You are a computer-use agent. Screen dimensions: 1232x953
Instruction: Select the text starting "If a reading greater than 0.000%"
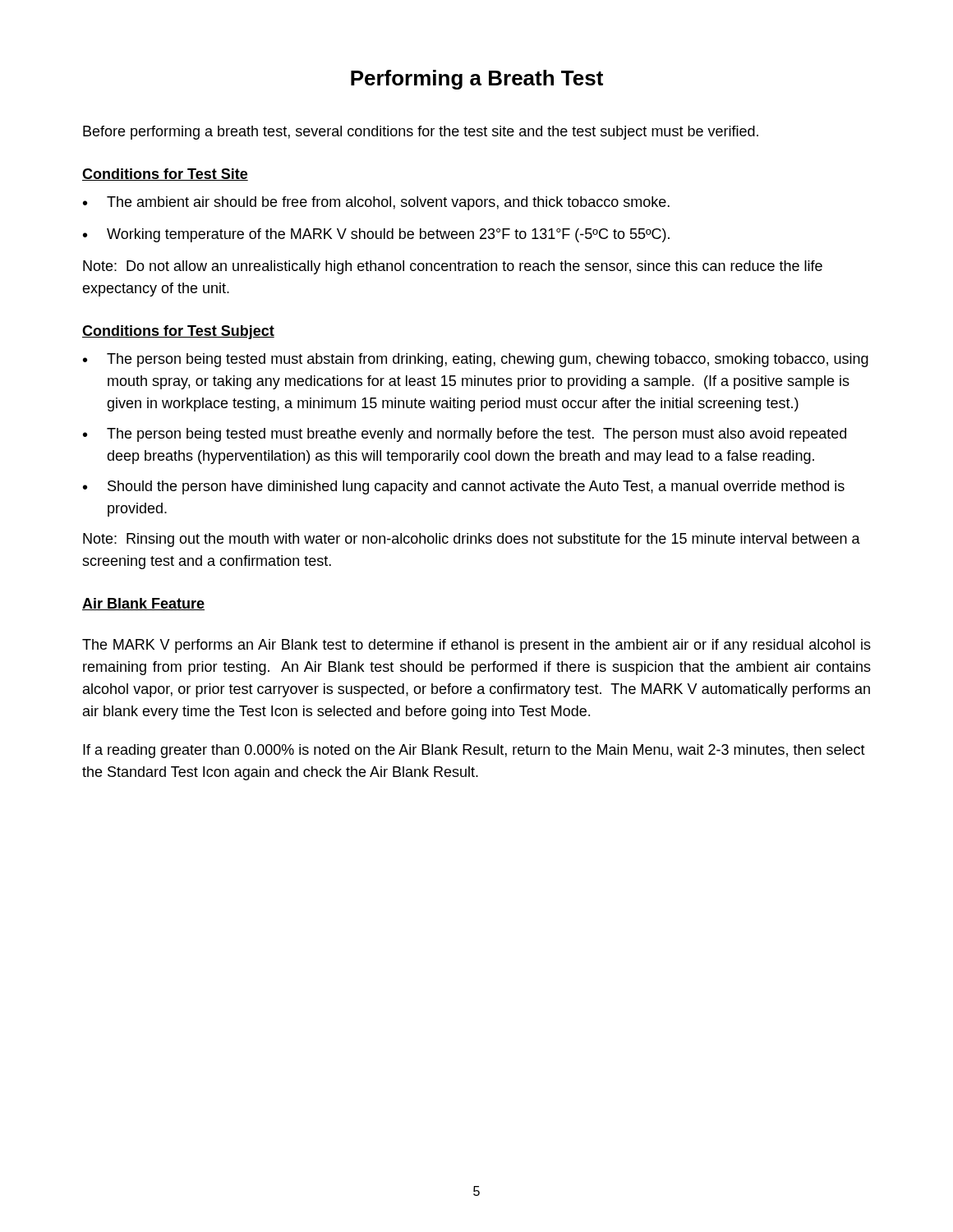pyautogui.click(x=473, y=761)
